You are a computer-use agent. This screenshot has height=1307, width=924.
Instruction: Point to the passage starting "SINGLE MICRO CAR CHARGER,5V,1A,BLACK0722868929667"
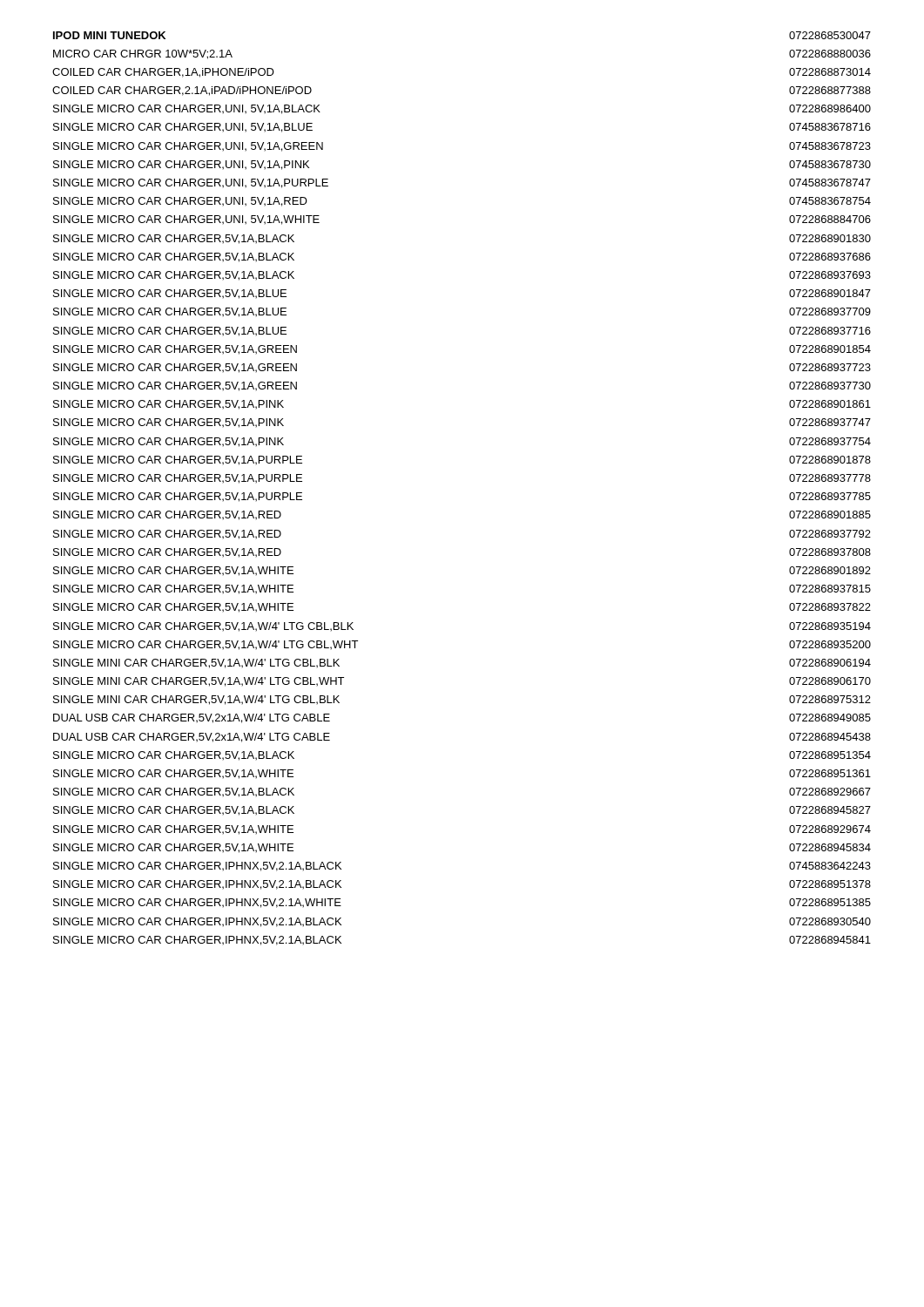point(177,792)
